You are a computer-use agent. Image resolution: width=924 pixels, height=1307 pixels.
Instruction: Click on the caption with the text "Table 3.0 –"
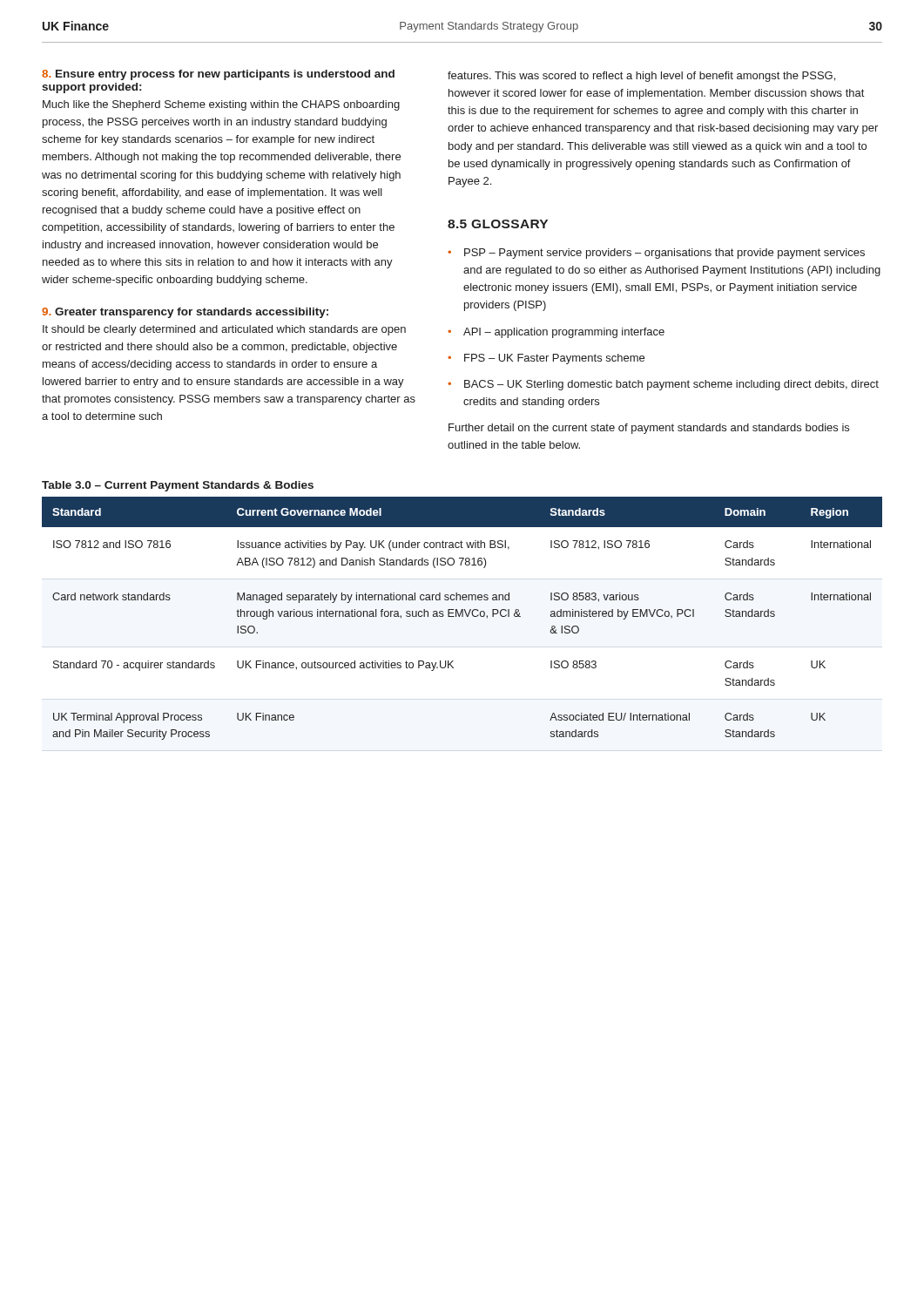[x=178, y=485]
